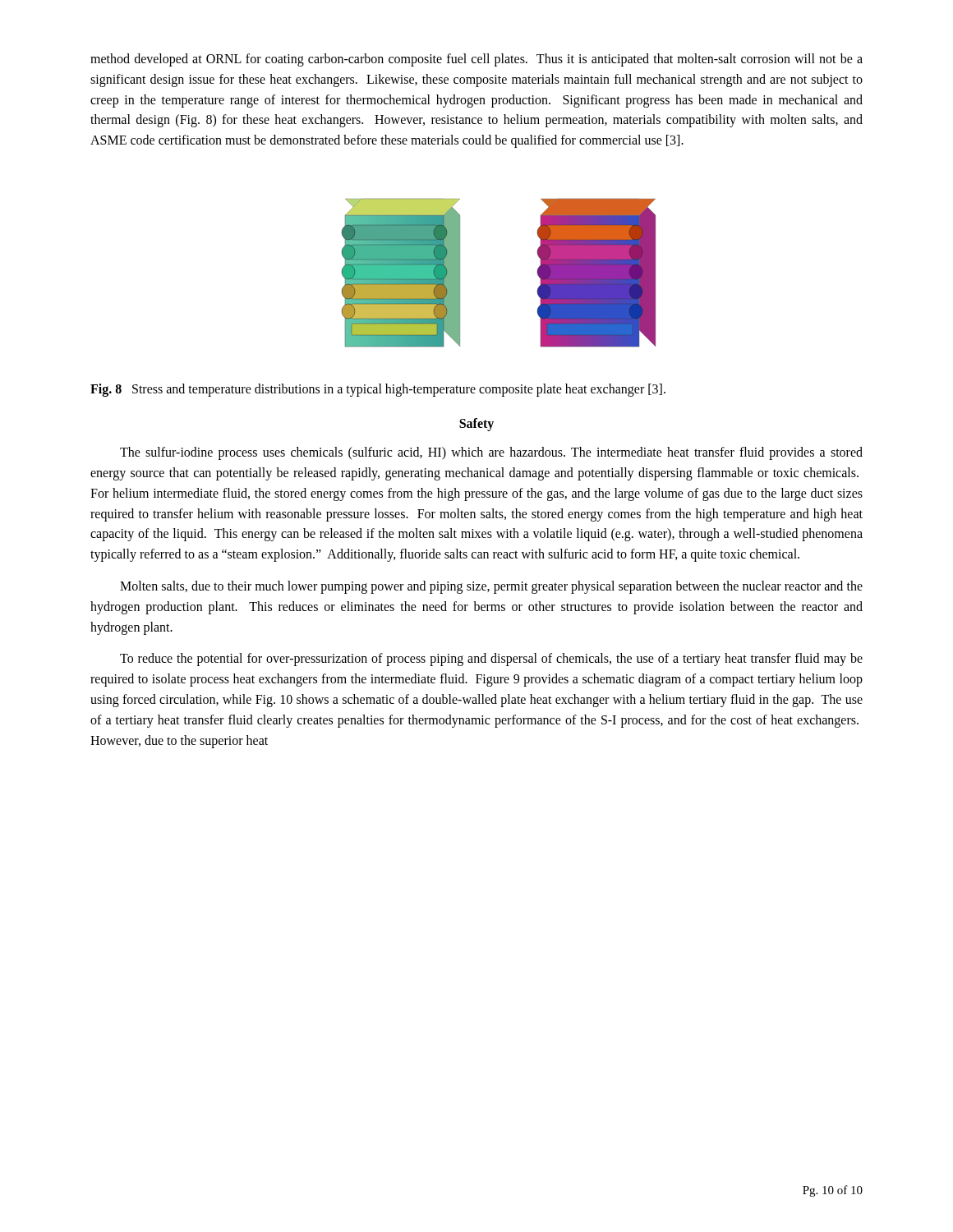Find the passage starting "method developed at"
The height and width of the screenshot is (1232, 953).
click(x=476, y=99)
